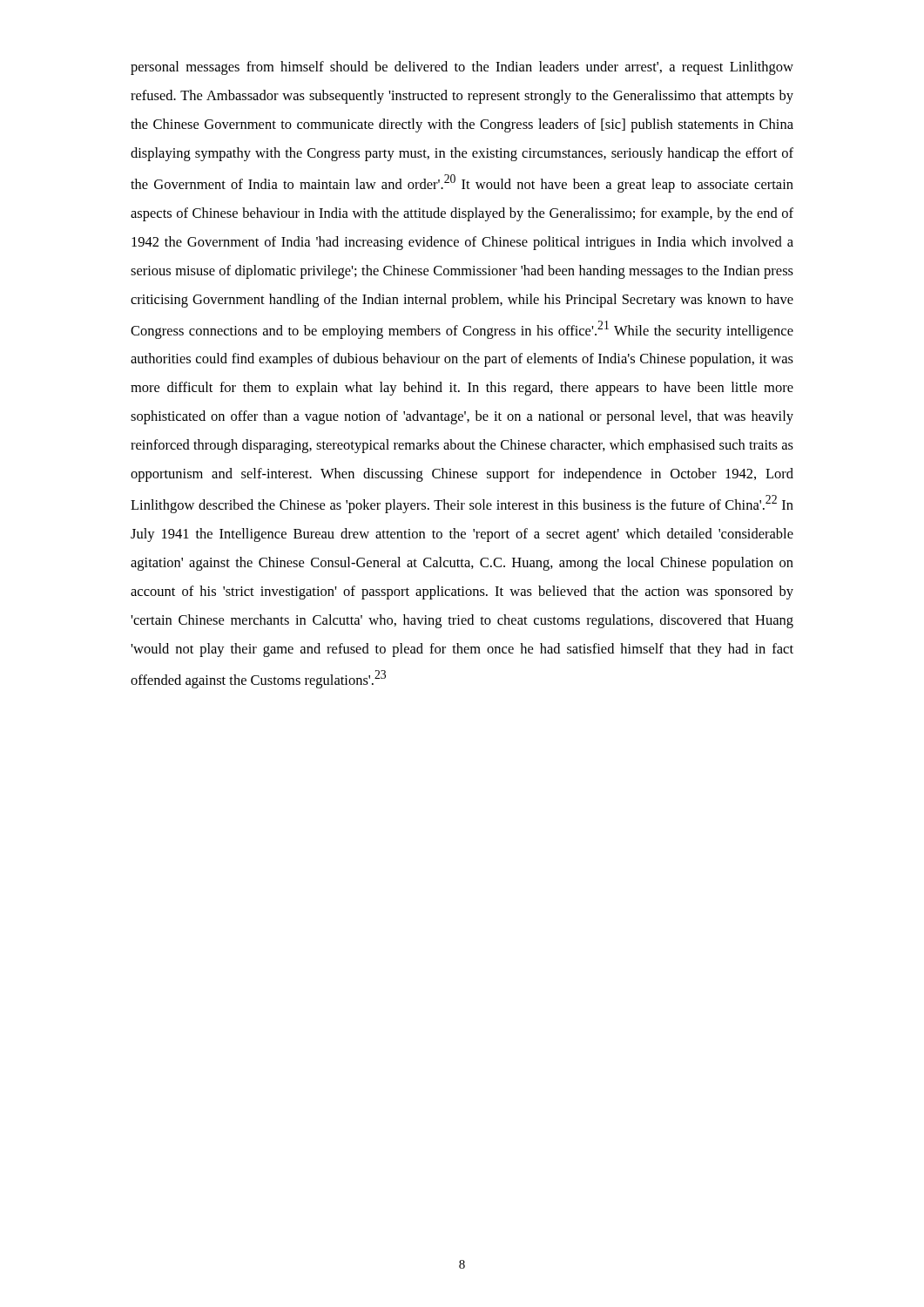Find the text block that reads "personal messages from himself should be delivered to"
This screenshot has width=924, height=1307.
click(462, 373)
